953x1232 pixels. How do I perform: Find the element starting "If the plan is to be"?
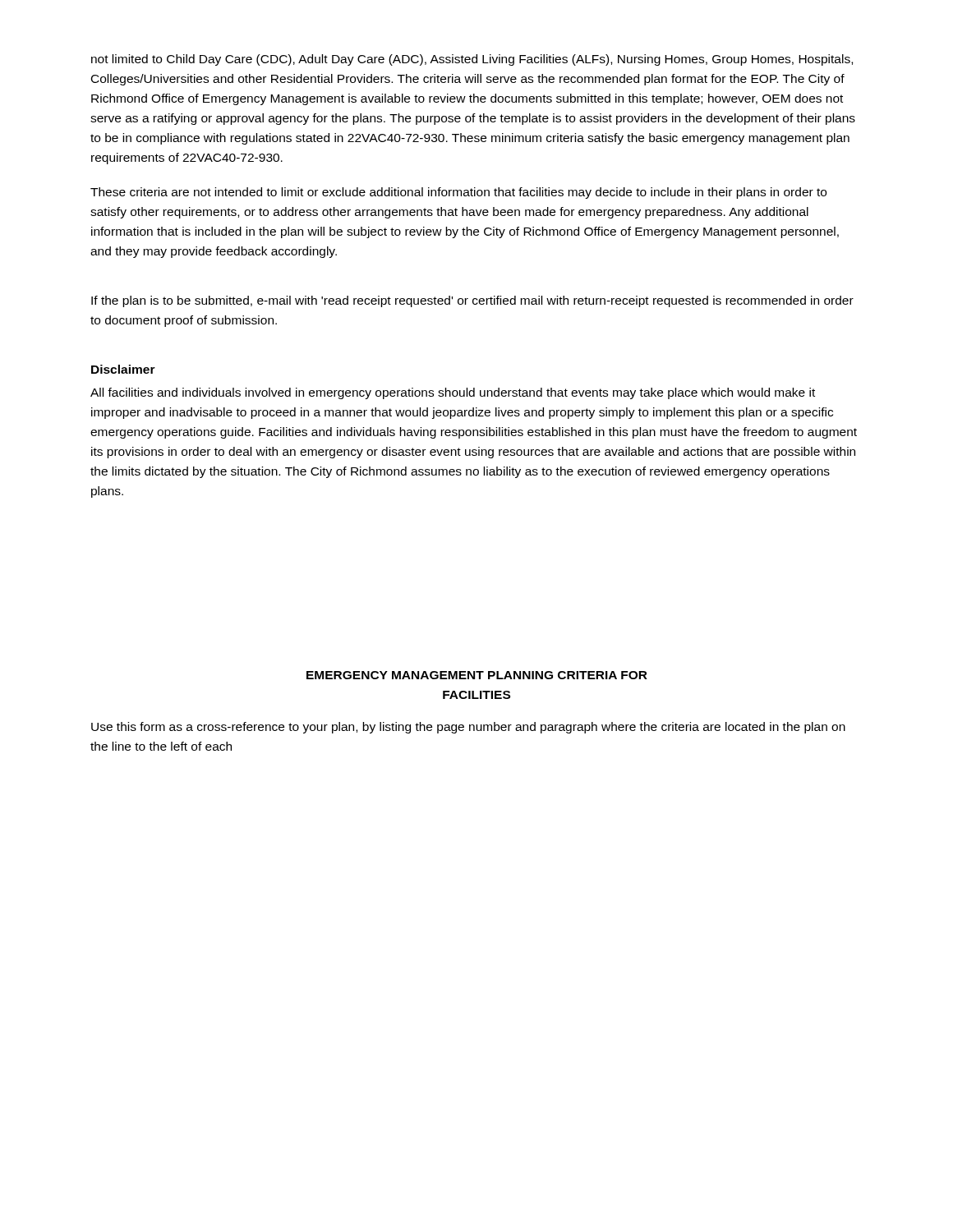[472, 310]
